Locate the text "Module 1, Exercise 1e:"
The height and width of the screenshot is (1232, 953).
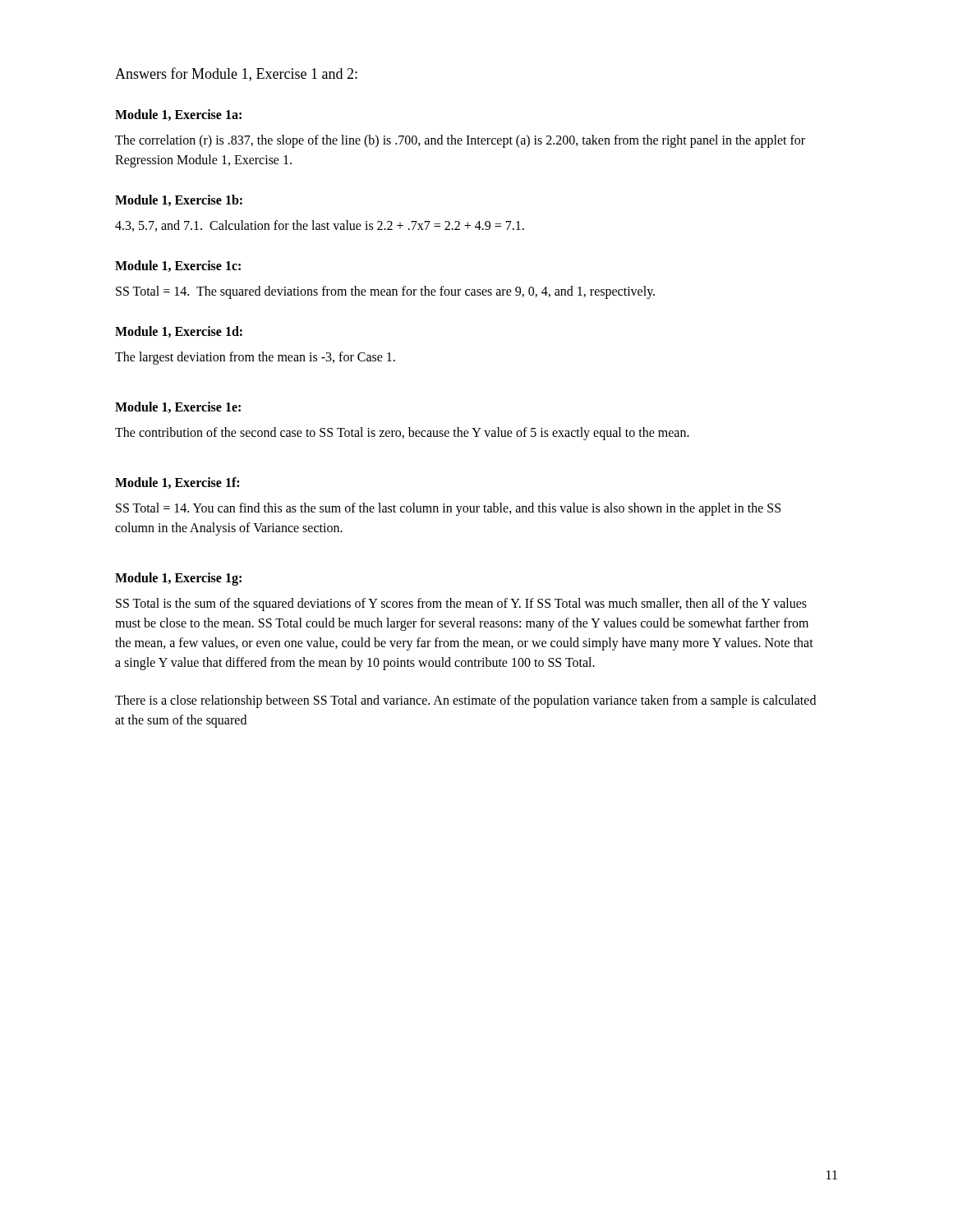click(178, 407)
